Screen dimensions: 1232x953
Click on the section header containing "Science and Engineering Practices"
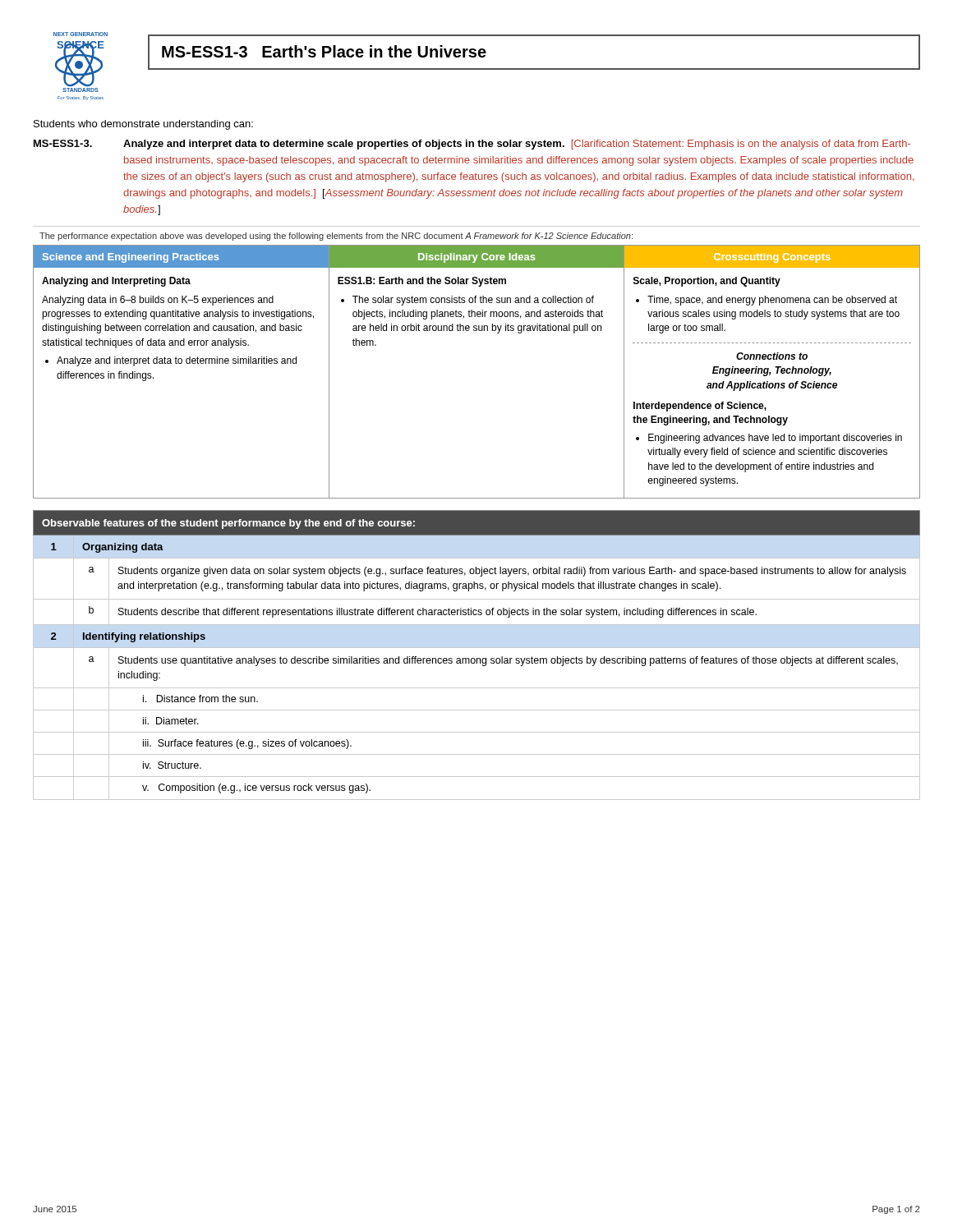[x=131, y=257]
